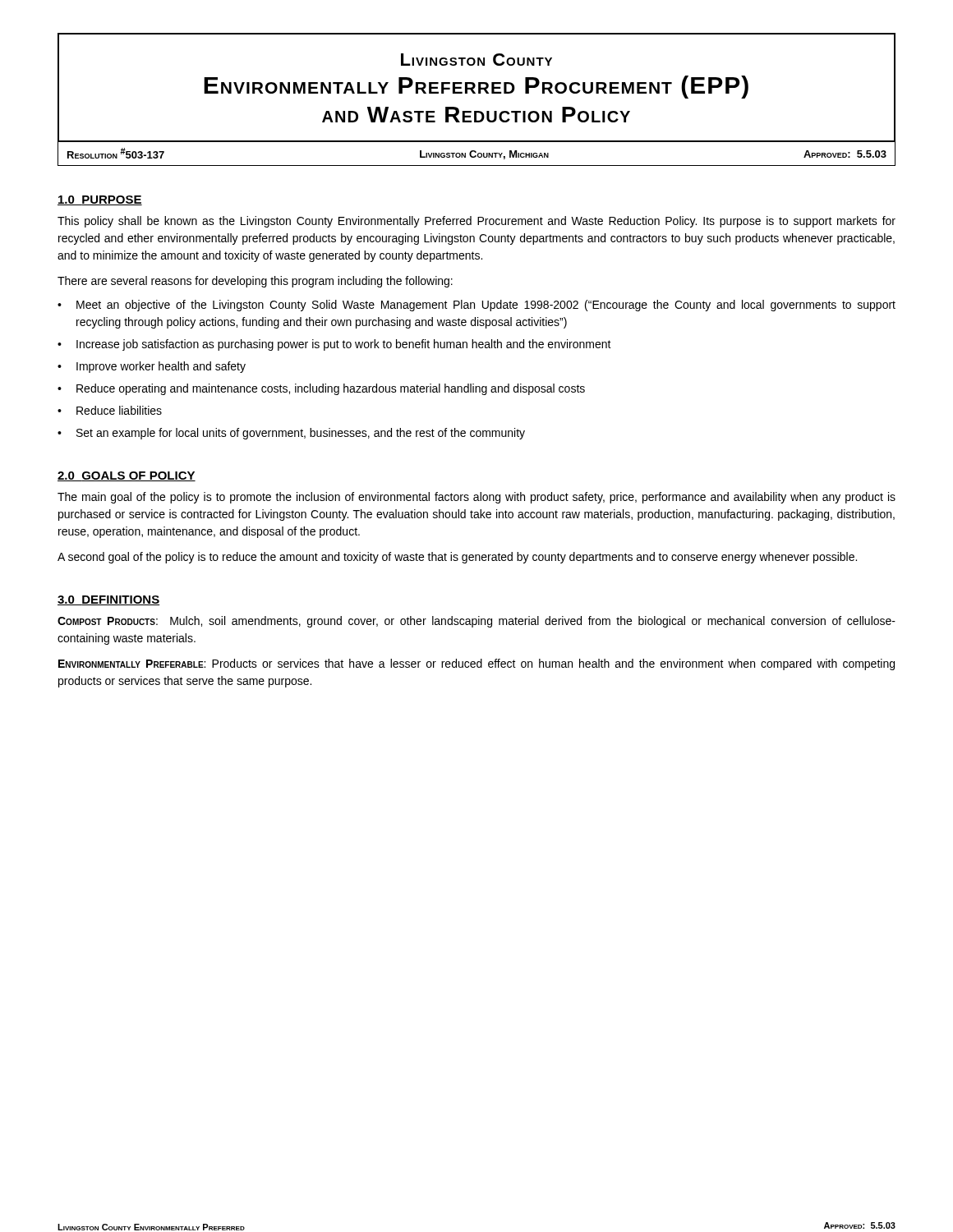This screenshot has width=953, height=1232.
Task: Point to the block beginning "• Set an example for local units of"
Action: coord(476,434)
